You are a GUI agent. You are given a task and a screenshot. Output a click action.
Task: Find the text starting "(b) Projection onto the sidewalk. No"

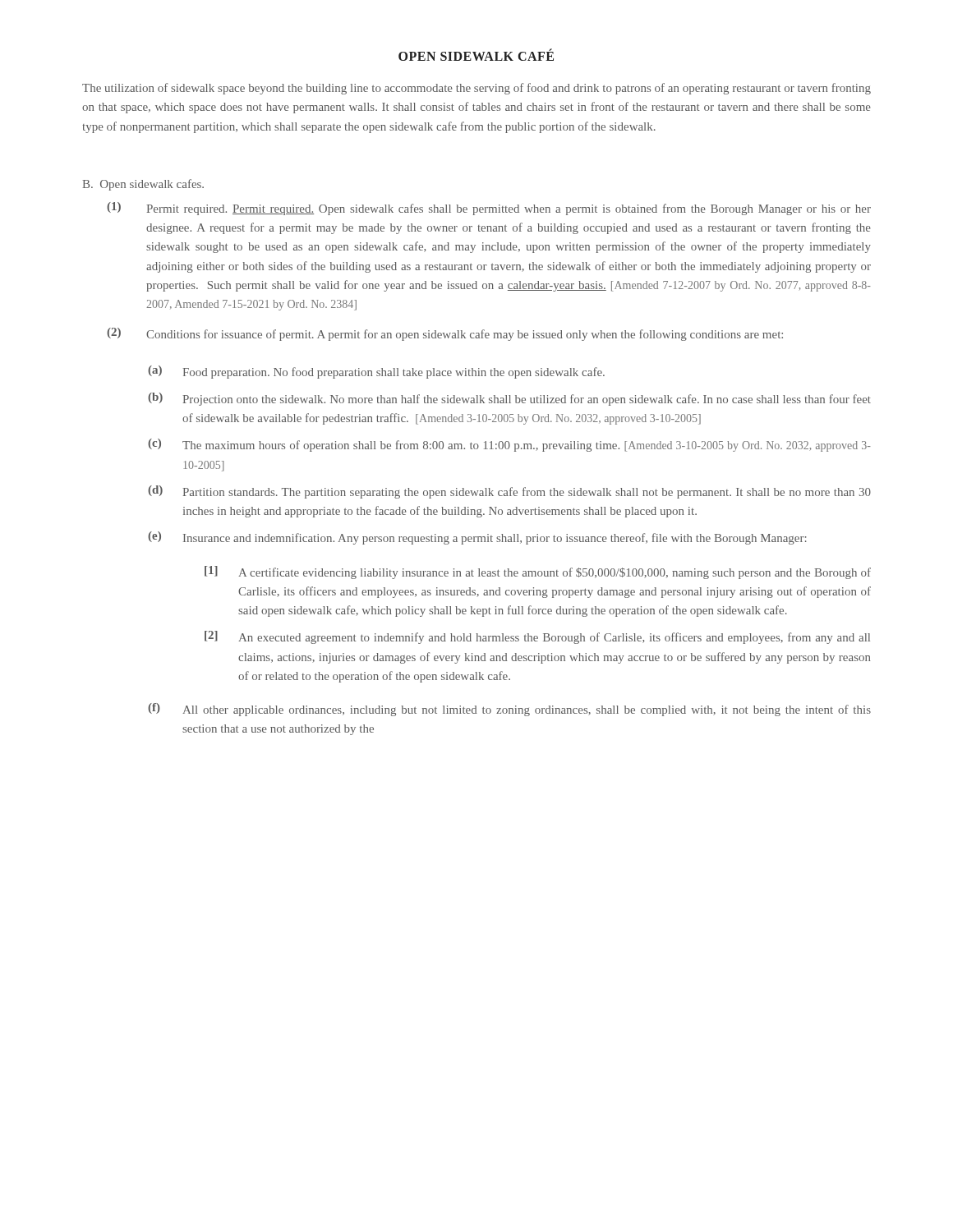coord(509,409)
